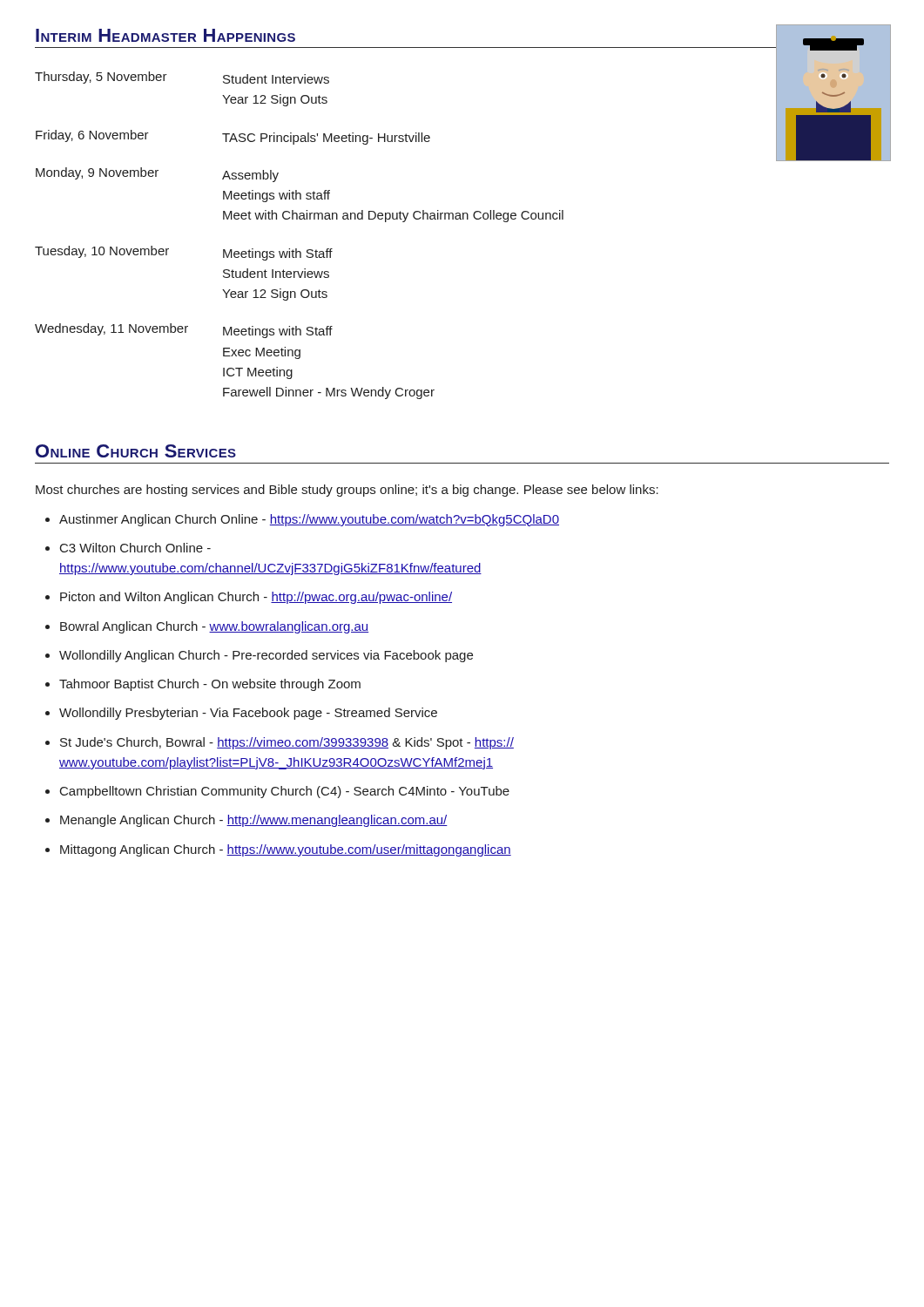
Task: Locate the block of text that opens with "C3 Wilton Church Online"
Action: [270, 558]
